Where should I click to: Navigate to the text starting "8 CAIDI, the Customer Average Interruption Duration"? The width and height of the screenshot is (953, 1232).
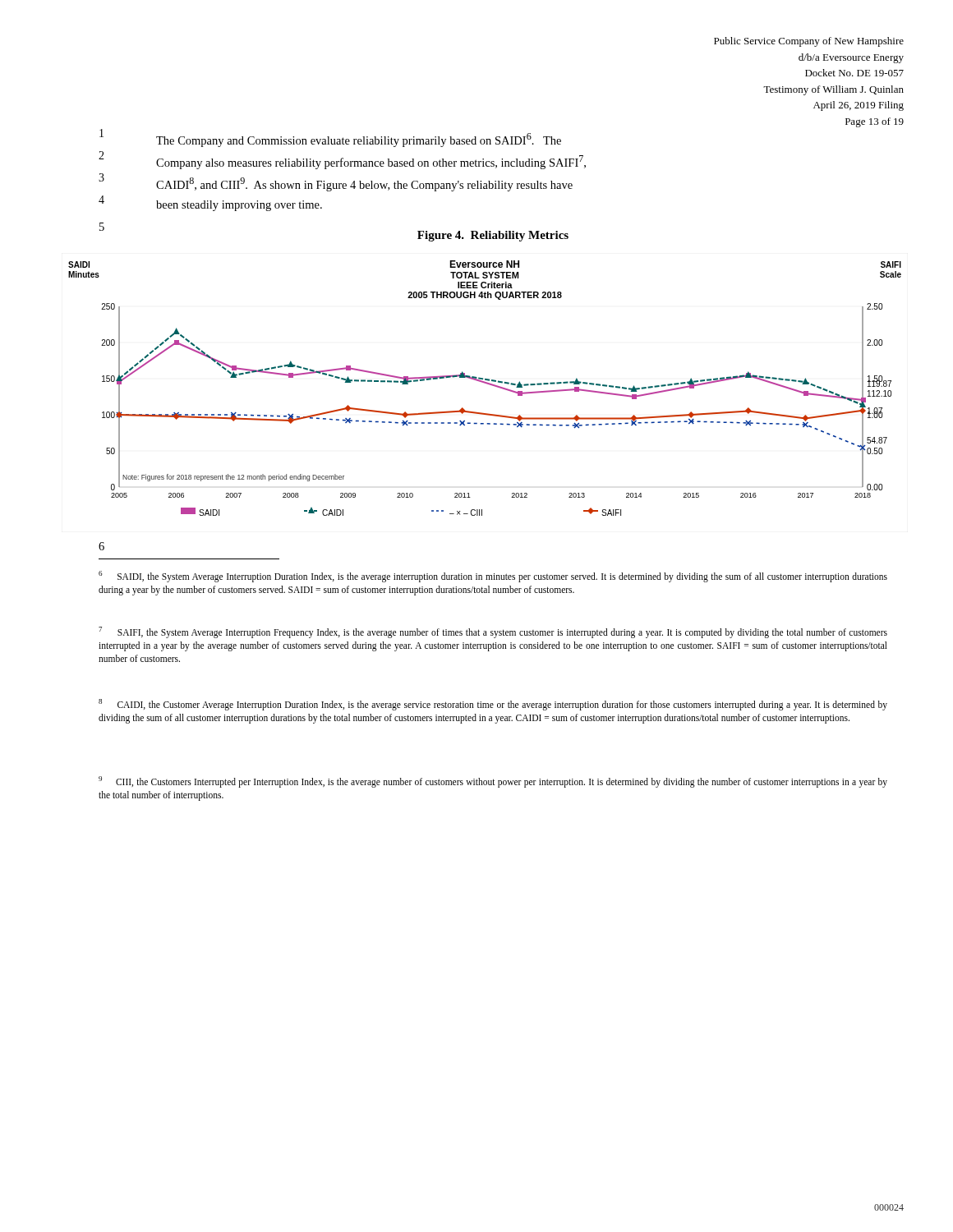point(493,710)
